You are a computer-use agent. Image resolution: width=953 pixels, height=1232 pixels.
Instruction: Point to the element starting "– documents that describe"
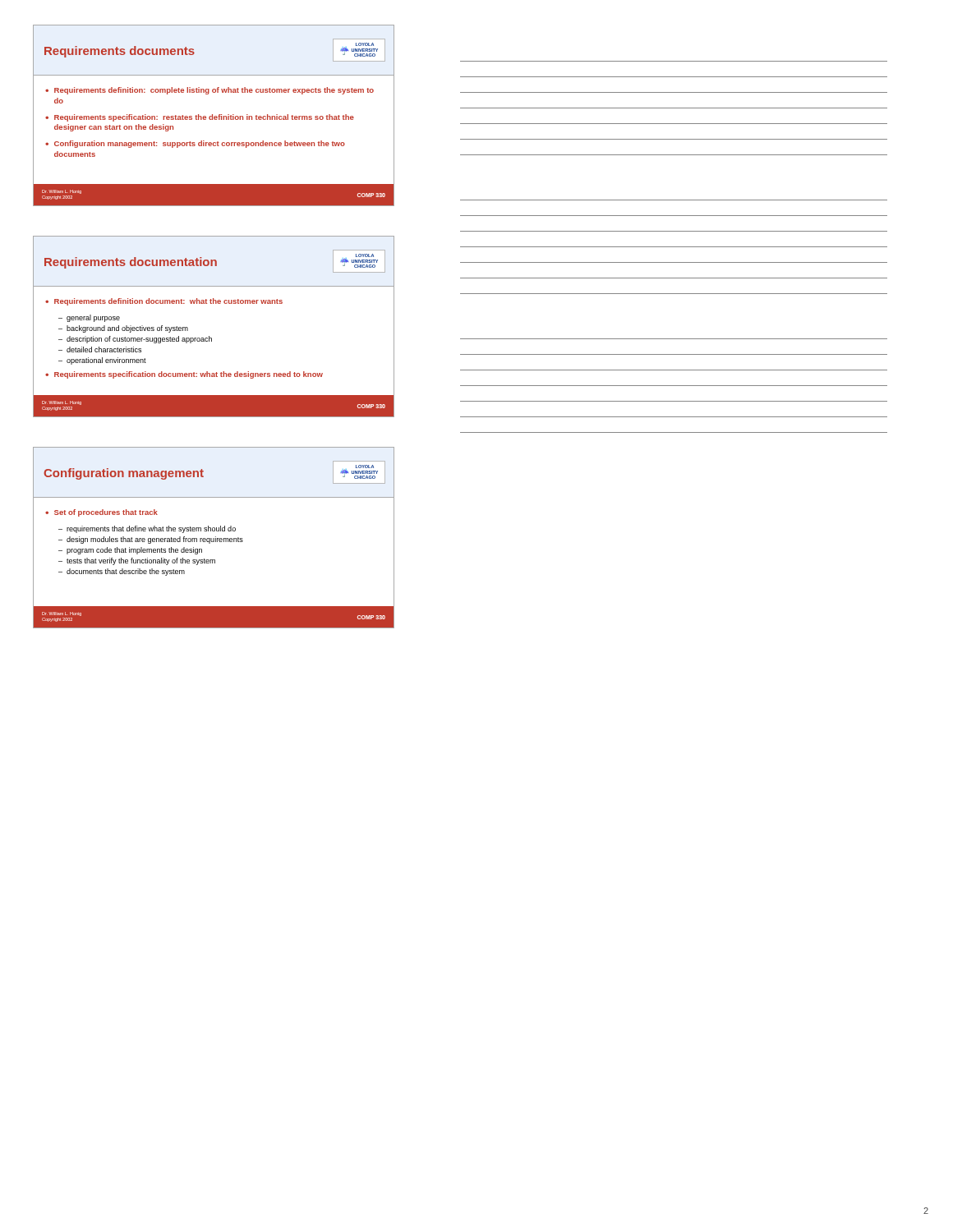pyautogui.click(x=122, y=572)
